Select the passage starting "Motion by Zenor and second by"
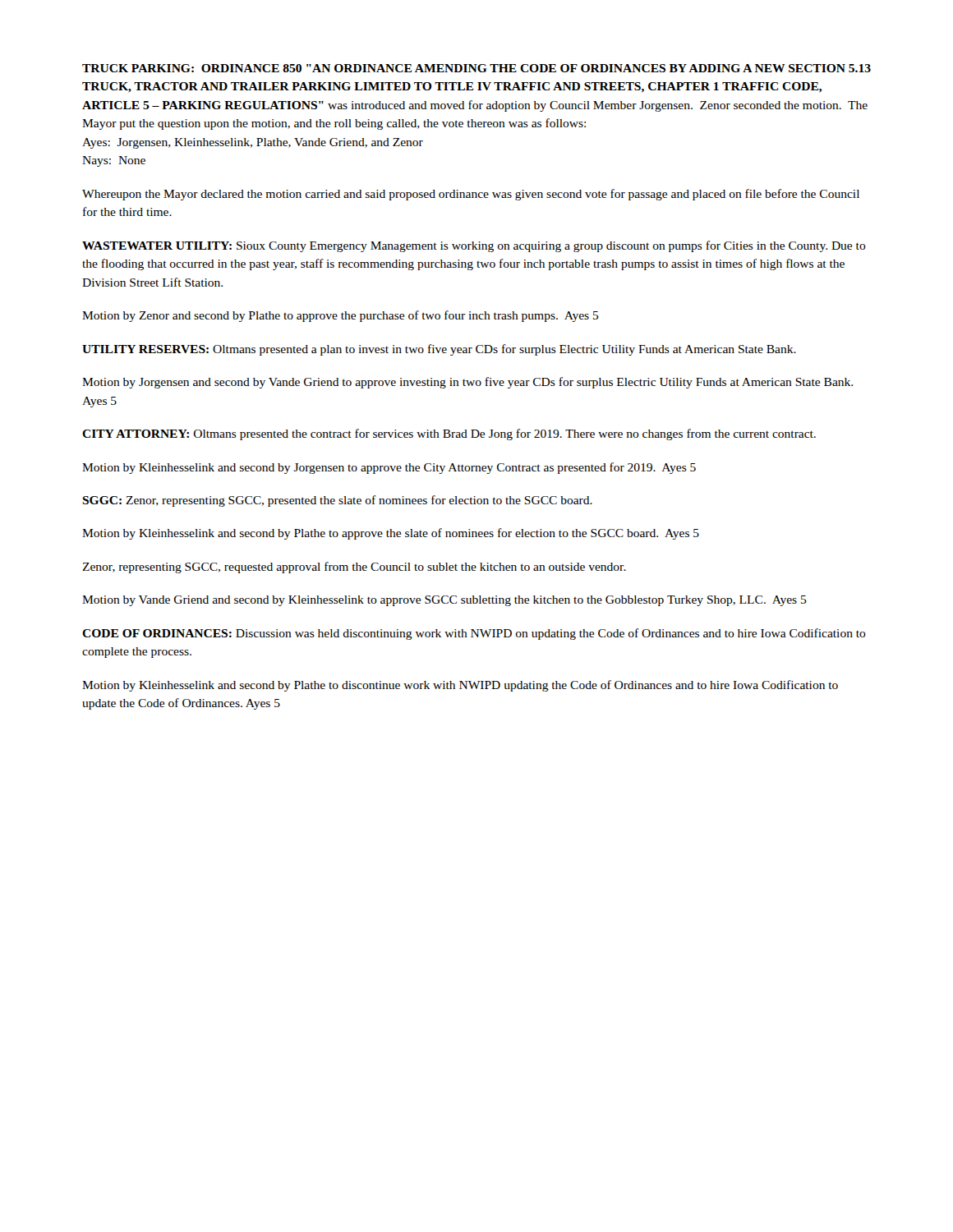Screen dimensions: 1232x953 pyautogui.click(x=340, y=315)
